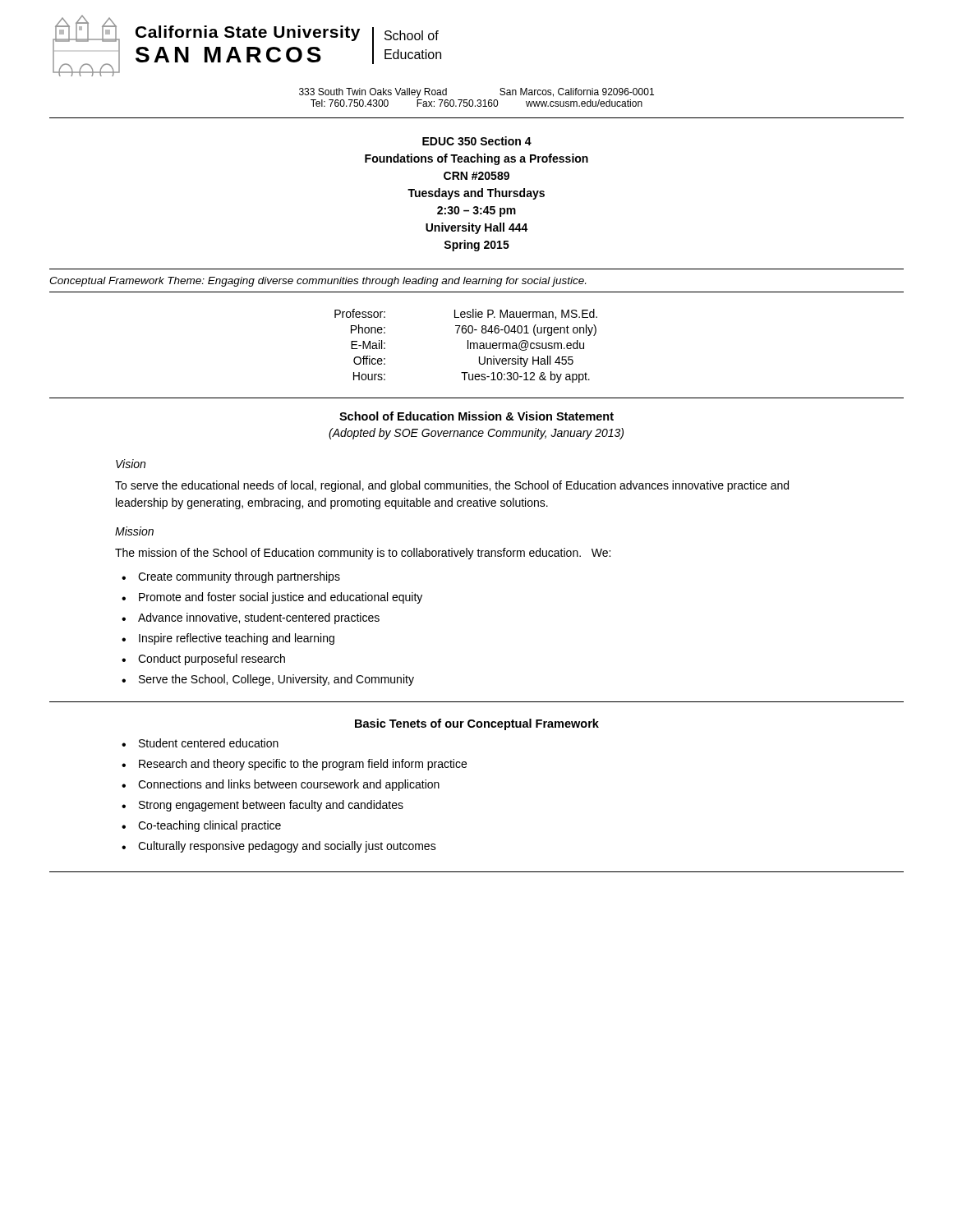953x1232 pixels.
Task: Point to the passage starting "Create community through partnerships"
Action: [239, 577]
